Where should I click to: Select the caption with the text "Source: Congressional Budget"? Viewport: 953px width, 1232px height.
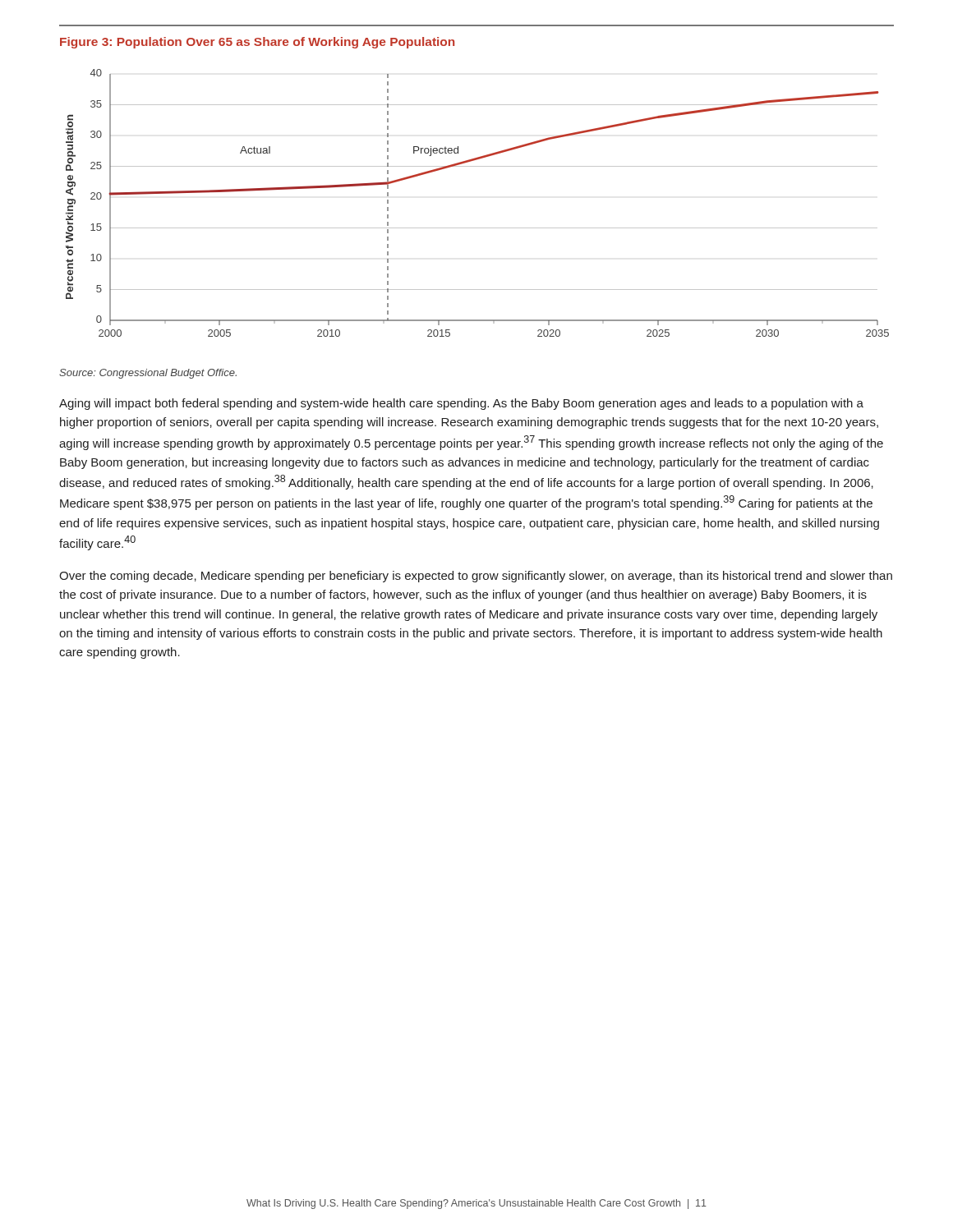[x=149, y=372]
